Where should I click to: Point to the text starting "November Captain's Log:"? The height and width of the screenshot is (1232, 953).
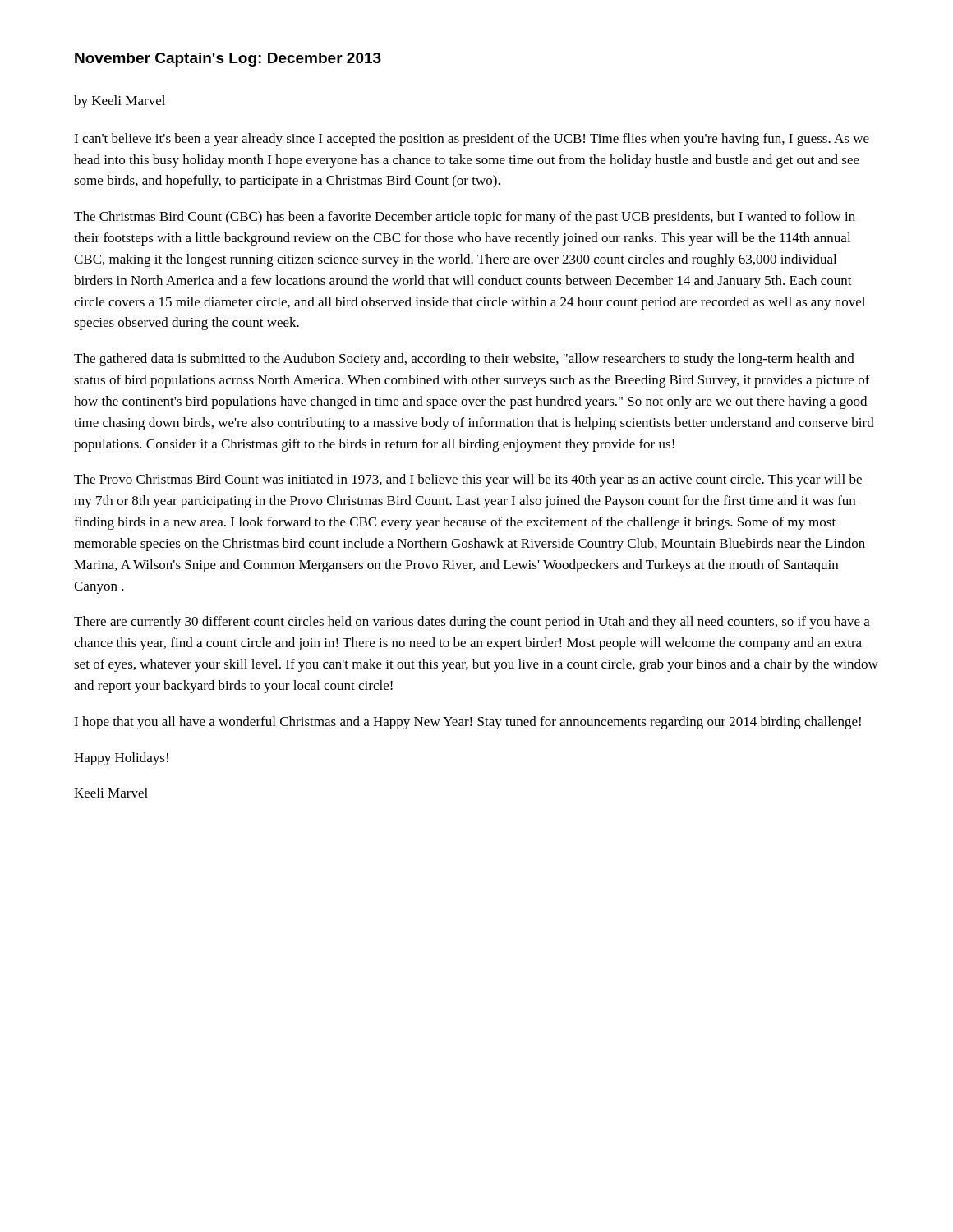228,58
